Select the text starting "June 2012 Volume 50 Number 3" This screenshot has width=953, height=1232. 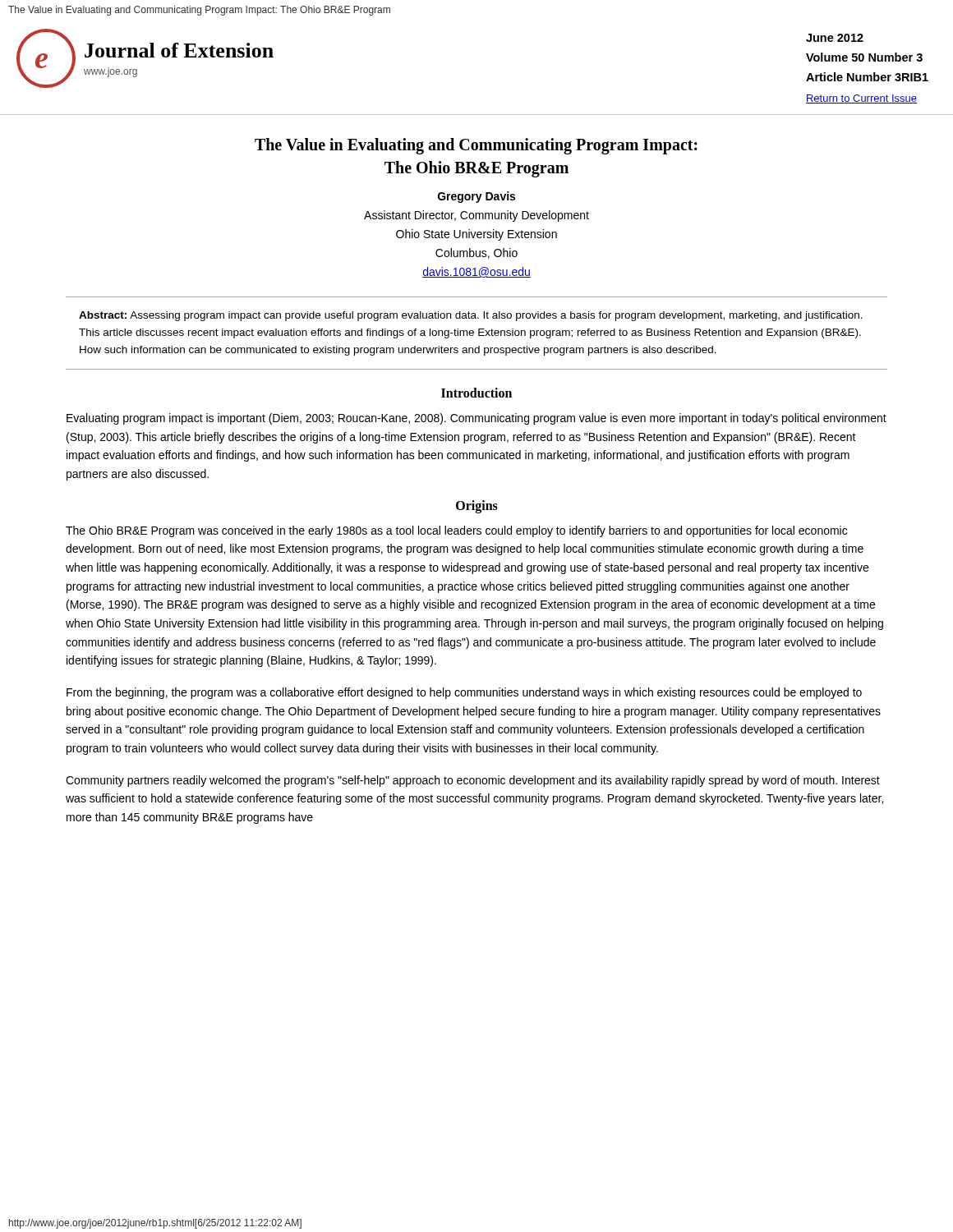coord(867,57)
